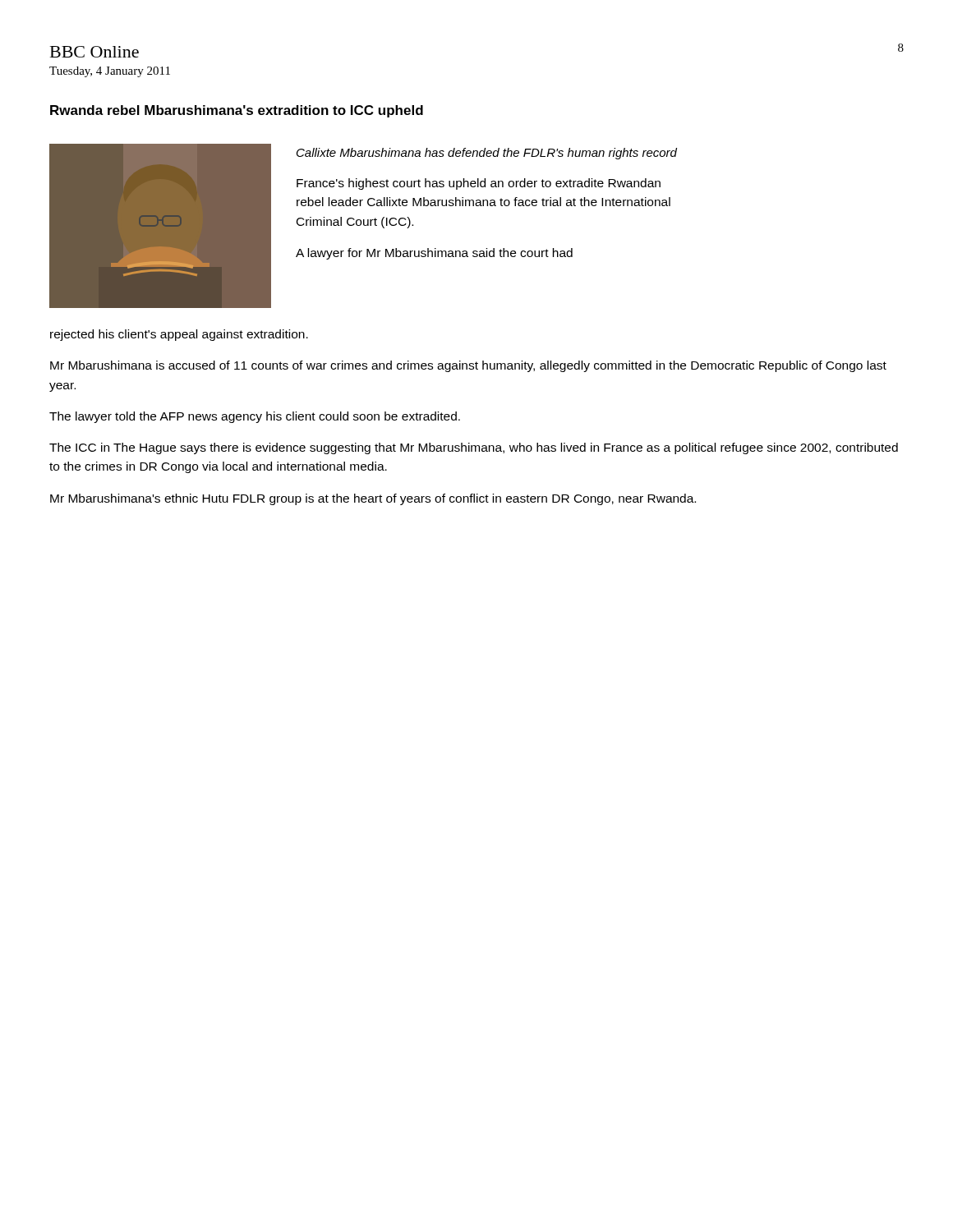Click on the region starting "Mr Mbarushimana is accused of 11"

click(468, 375)
